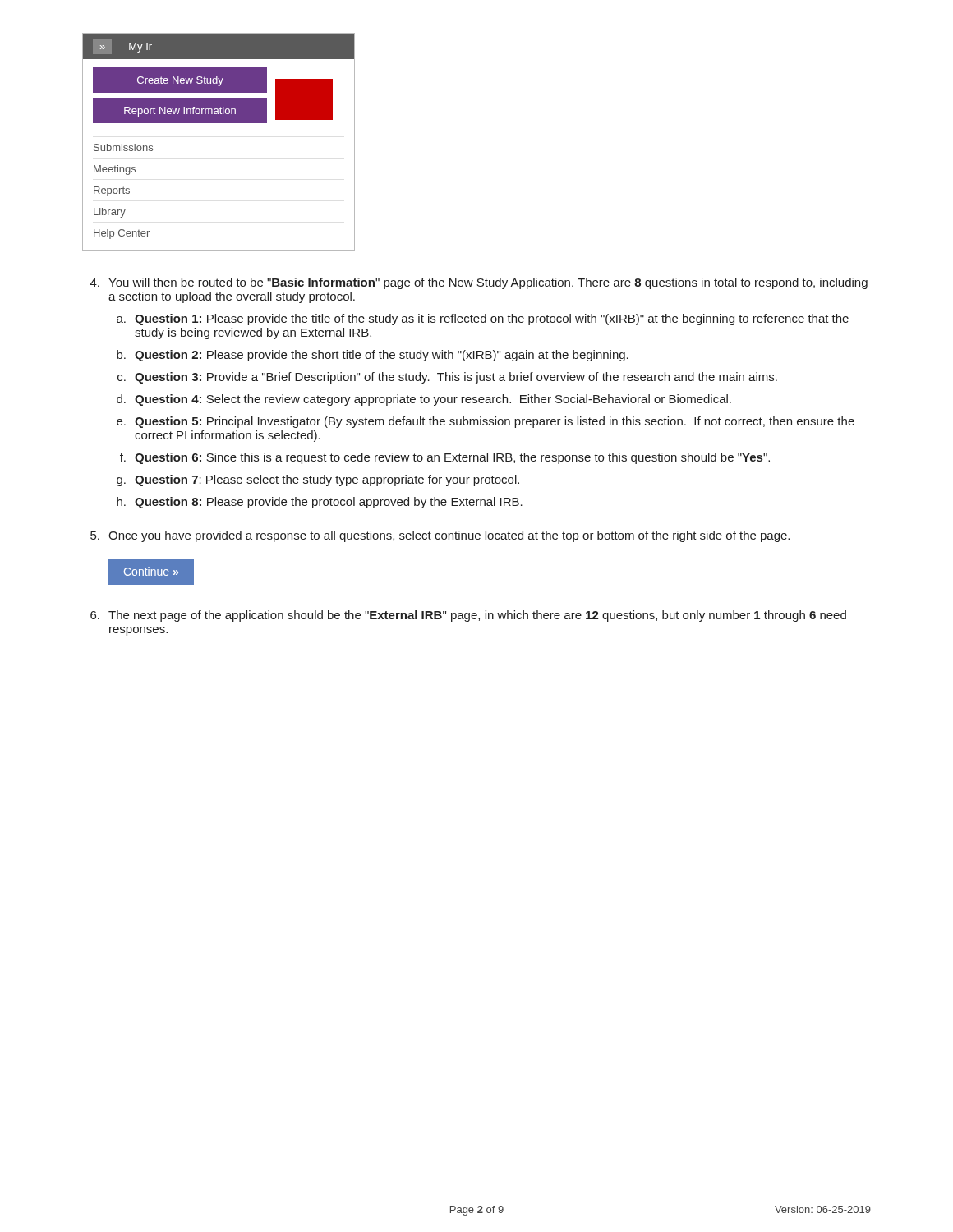Image resolution: width=953 pixels, height=1232 pixels.
Task: Find the block on this page that starts "6. The next page"
Action: pyautogui.click(x=476, y=622)
